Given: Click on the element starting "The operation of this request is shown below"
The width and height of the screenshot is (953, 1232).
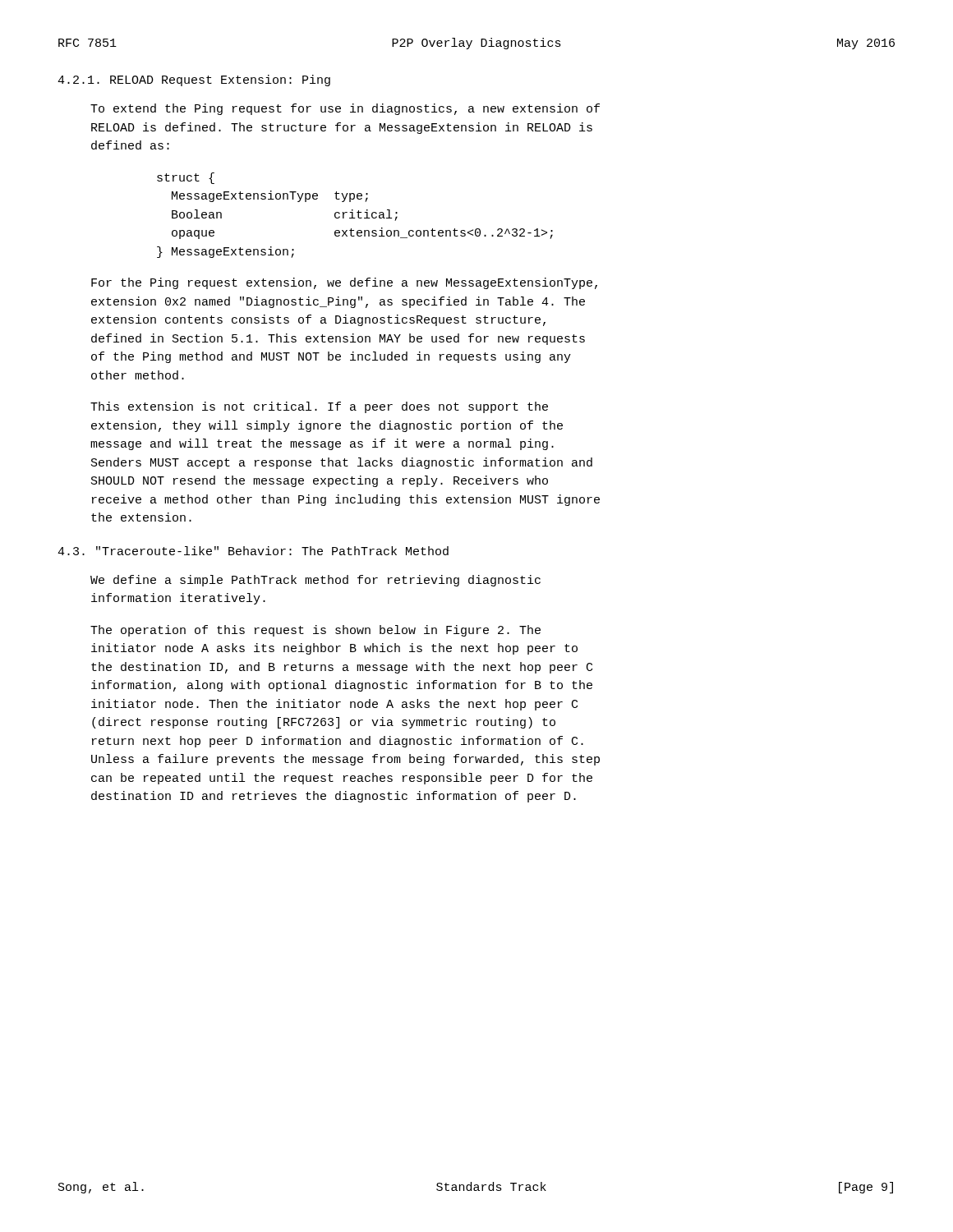Looking at the screenshot, I should tap(346, 714).
